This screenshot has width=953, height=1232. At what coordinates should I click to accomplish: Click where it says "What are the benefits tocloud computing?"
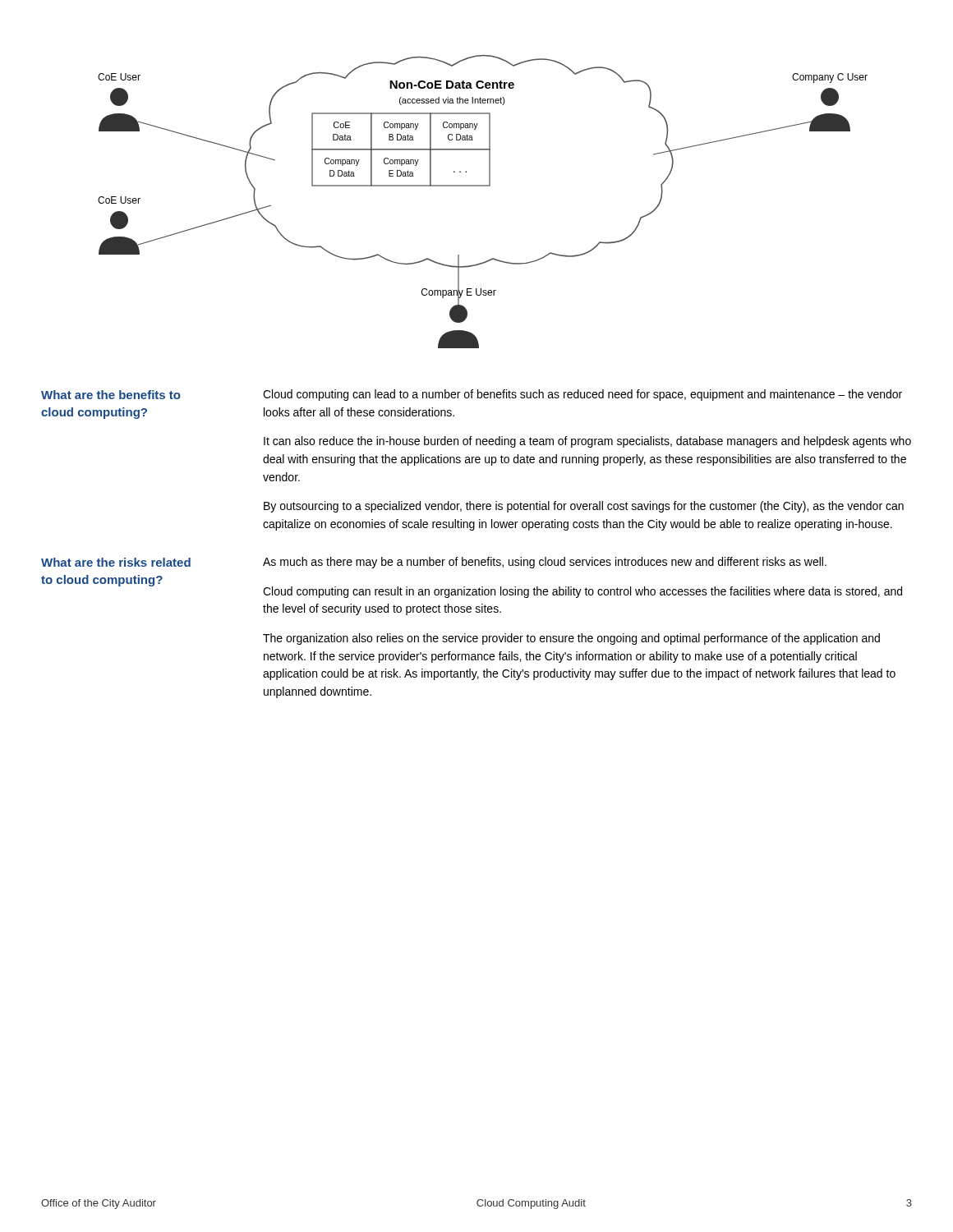coord(111,403)
